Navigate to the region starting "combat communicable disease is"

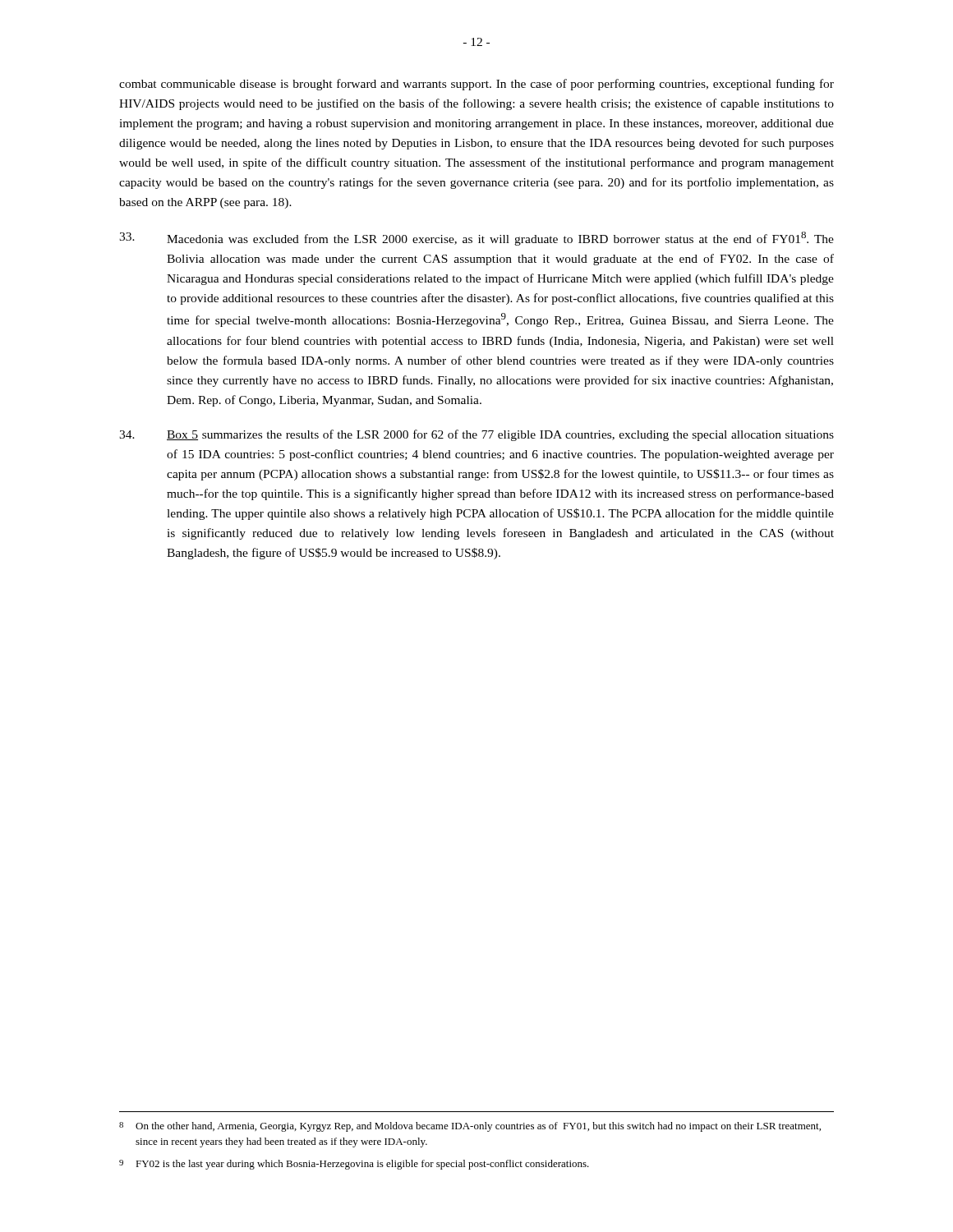[476, 143]
